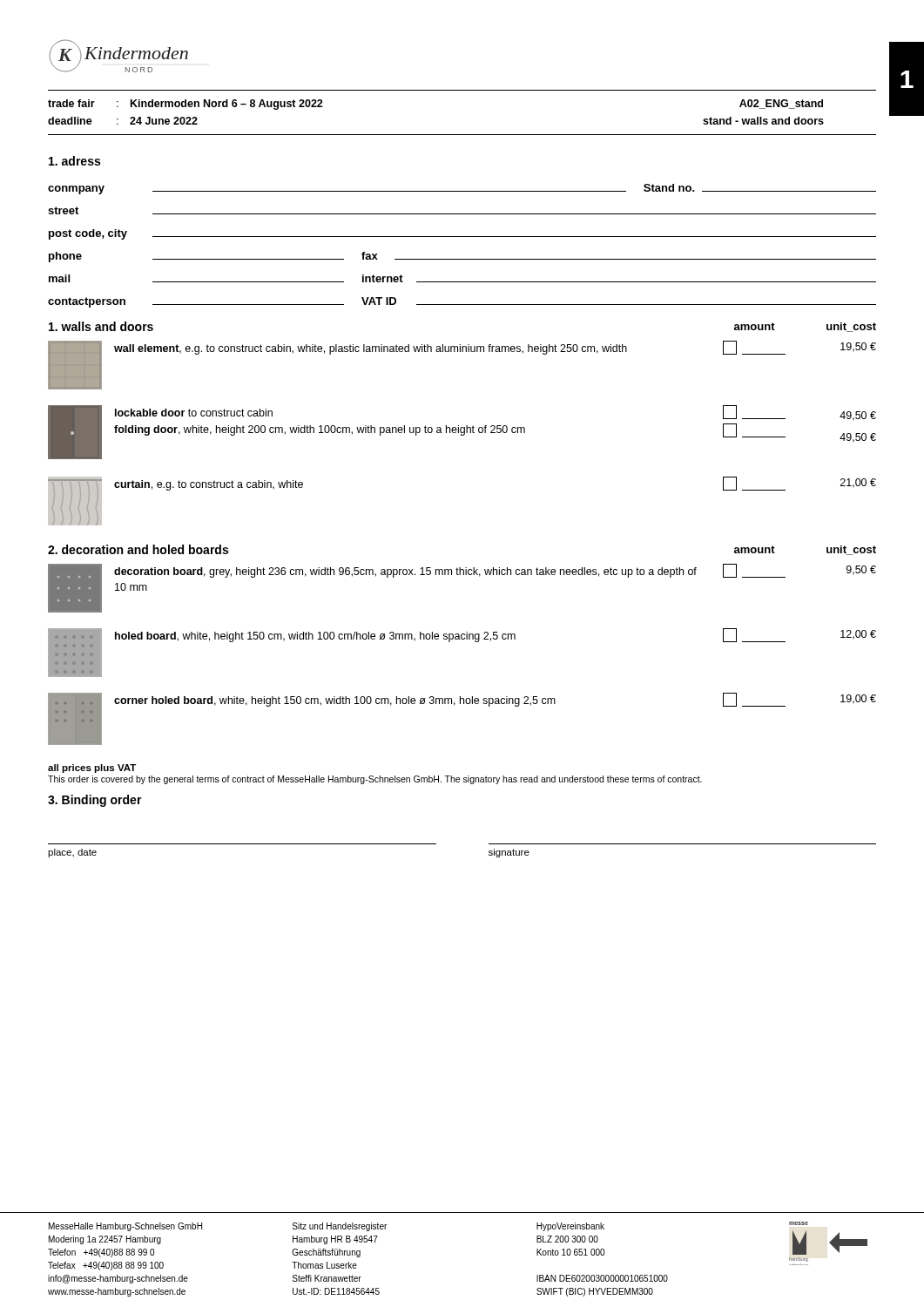
Task: Click on the text that says "place, date signature"
Action: click(62, 853)
